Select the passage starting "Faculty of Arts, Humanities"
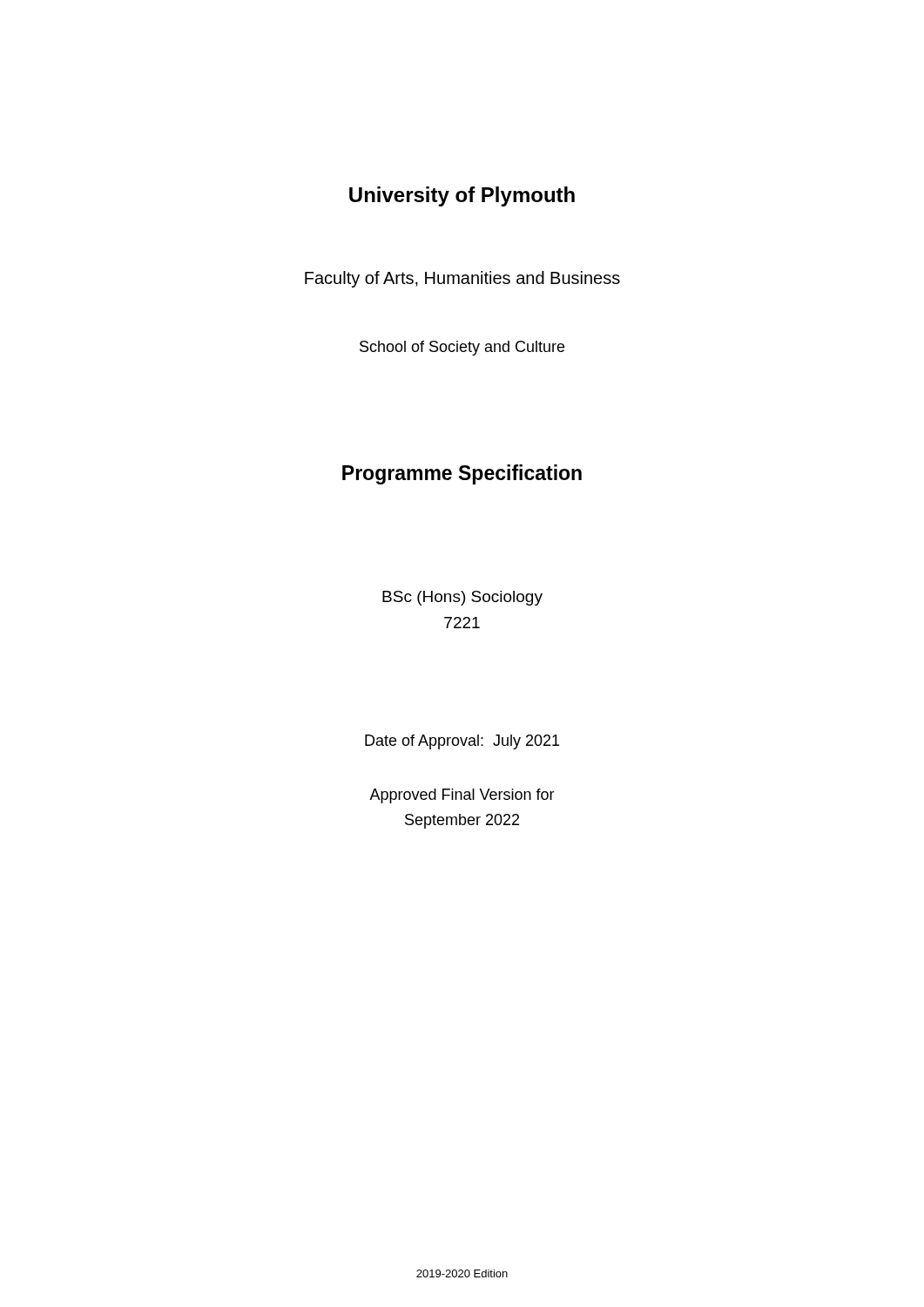This screenshot has height=1307, width=924. 462,278
